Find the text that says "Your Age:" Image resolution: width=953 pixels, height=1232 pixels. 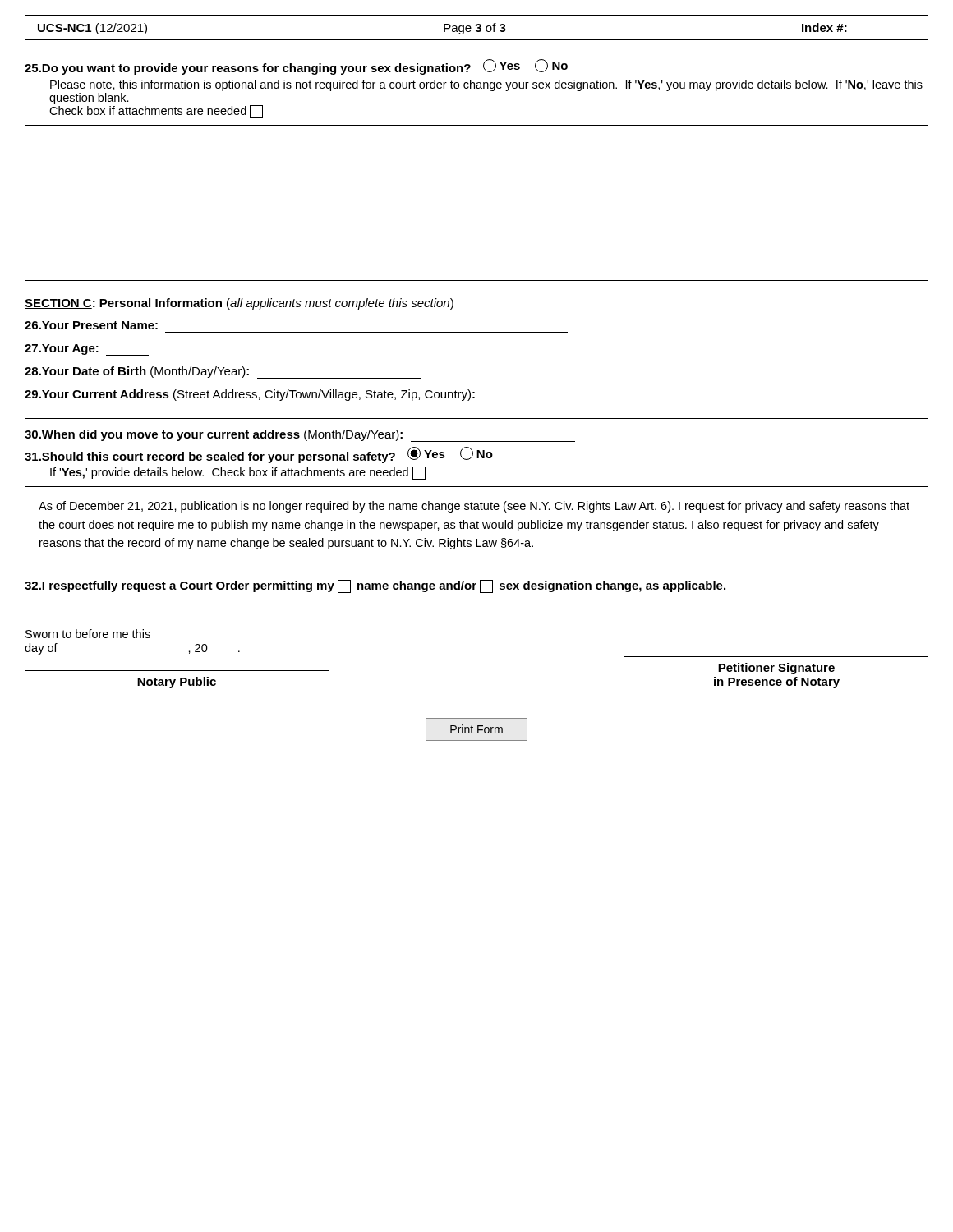pos(87,348)
